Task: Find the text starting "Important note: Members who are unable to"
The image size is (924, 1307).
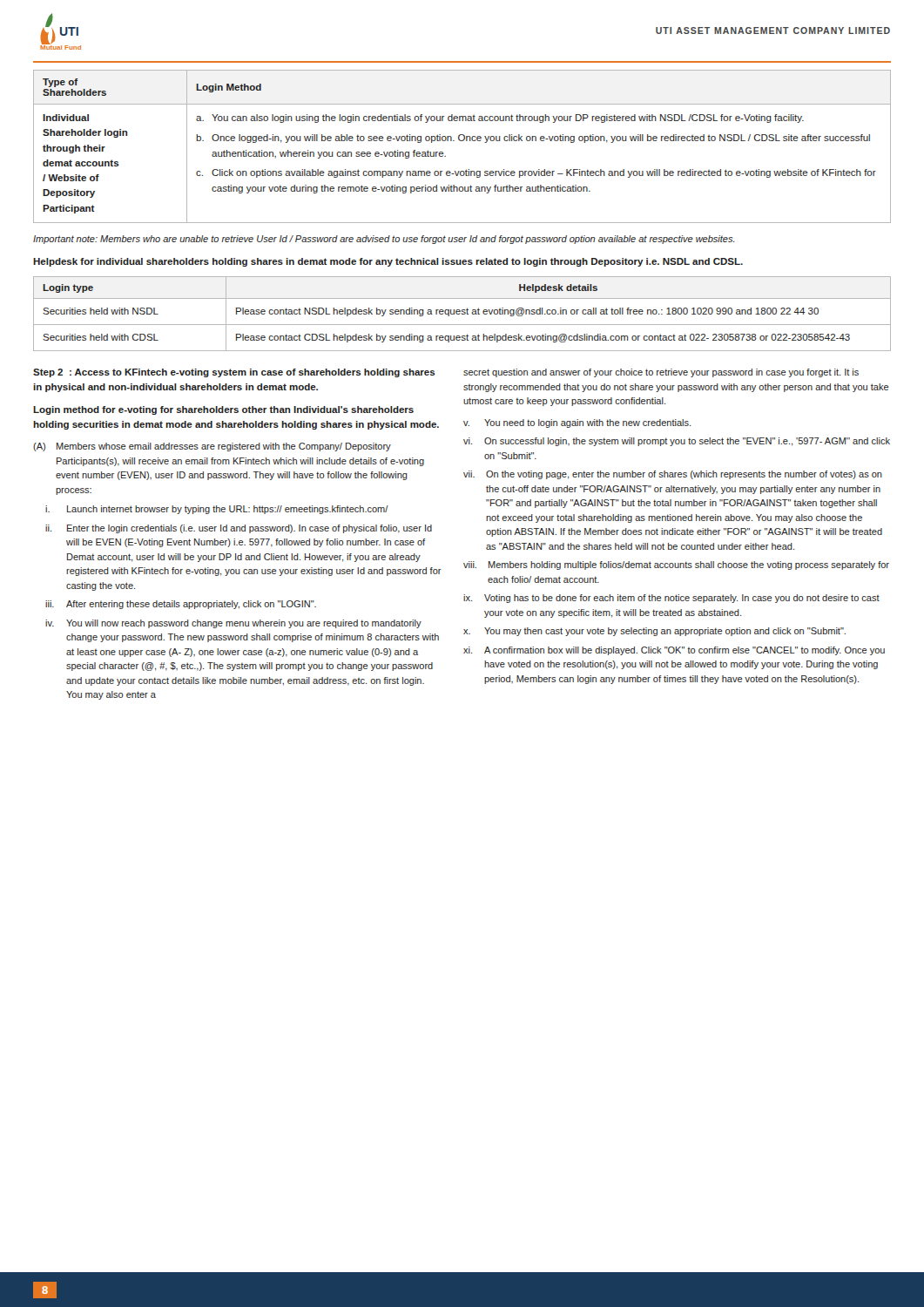Action: click(x=384, y=239)
